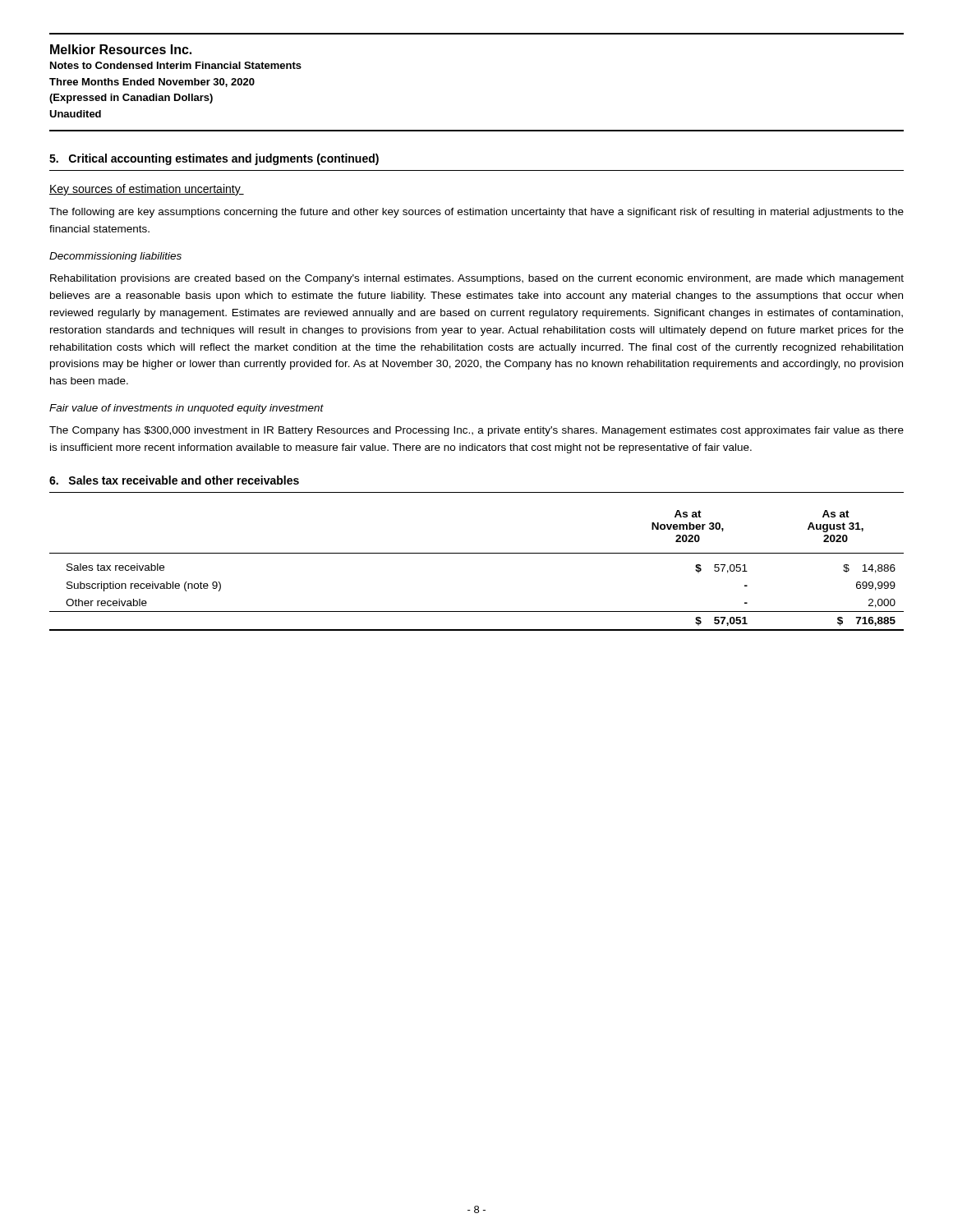Click on the text block that says "Rehabilitation provisions are created based"

[x=476, y=329]
